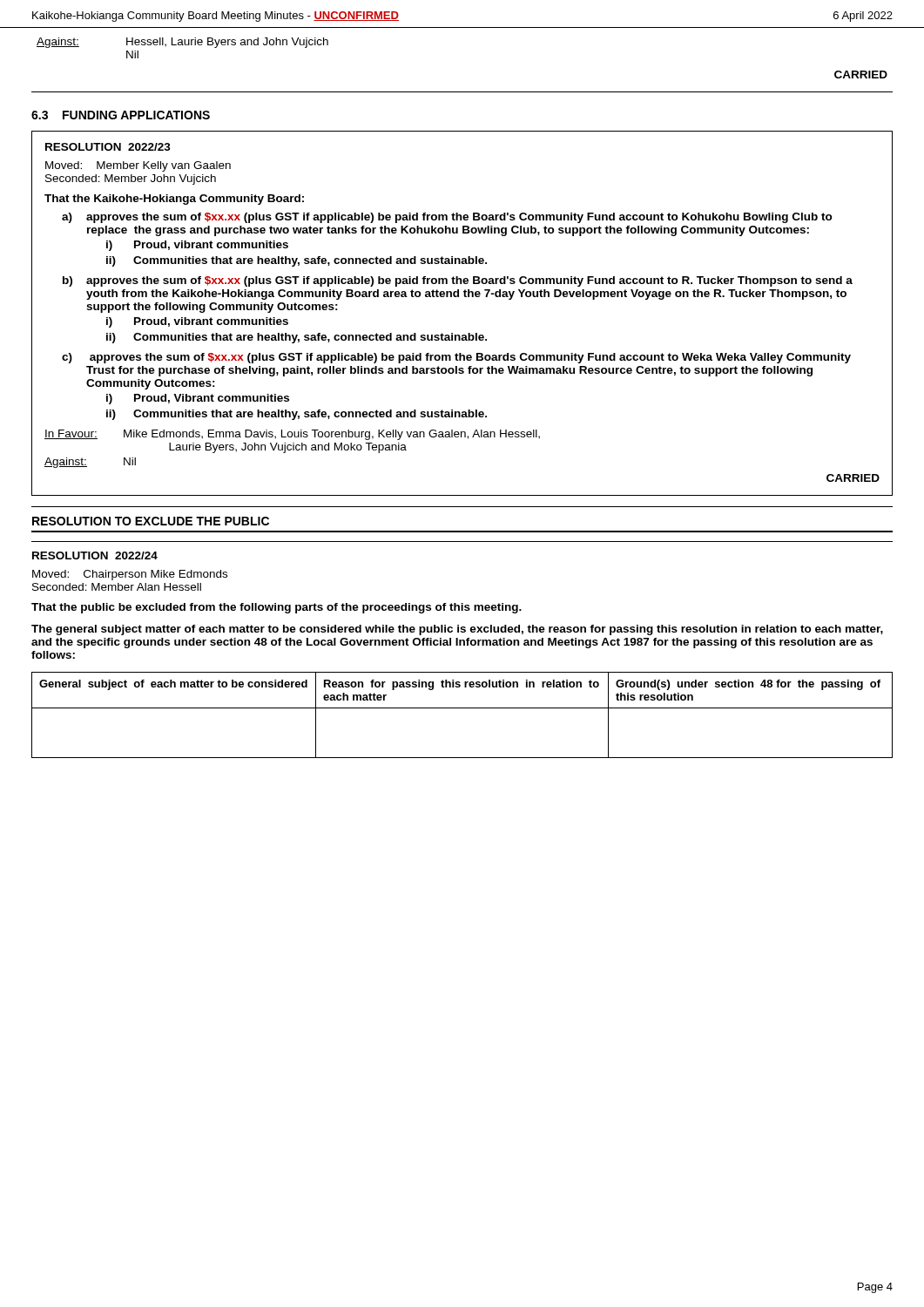Select the text block starting "a) approves the sum"
Screen dimensions: 1307x924
[471, 223]
